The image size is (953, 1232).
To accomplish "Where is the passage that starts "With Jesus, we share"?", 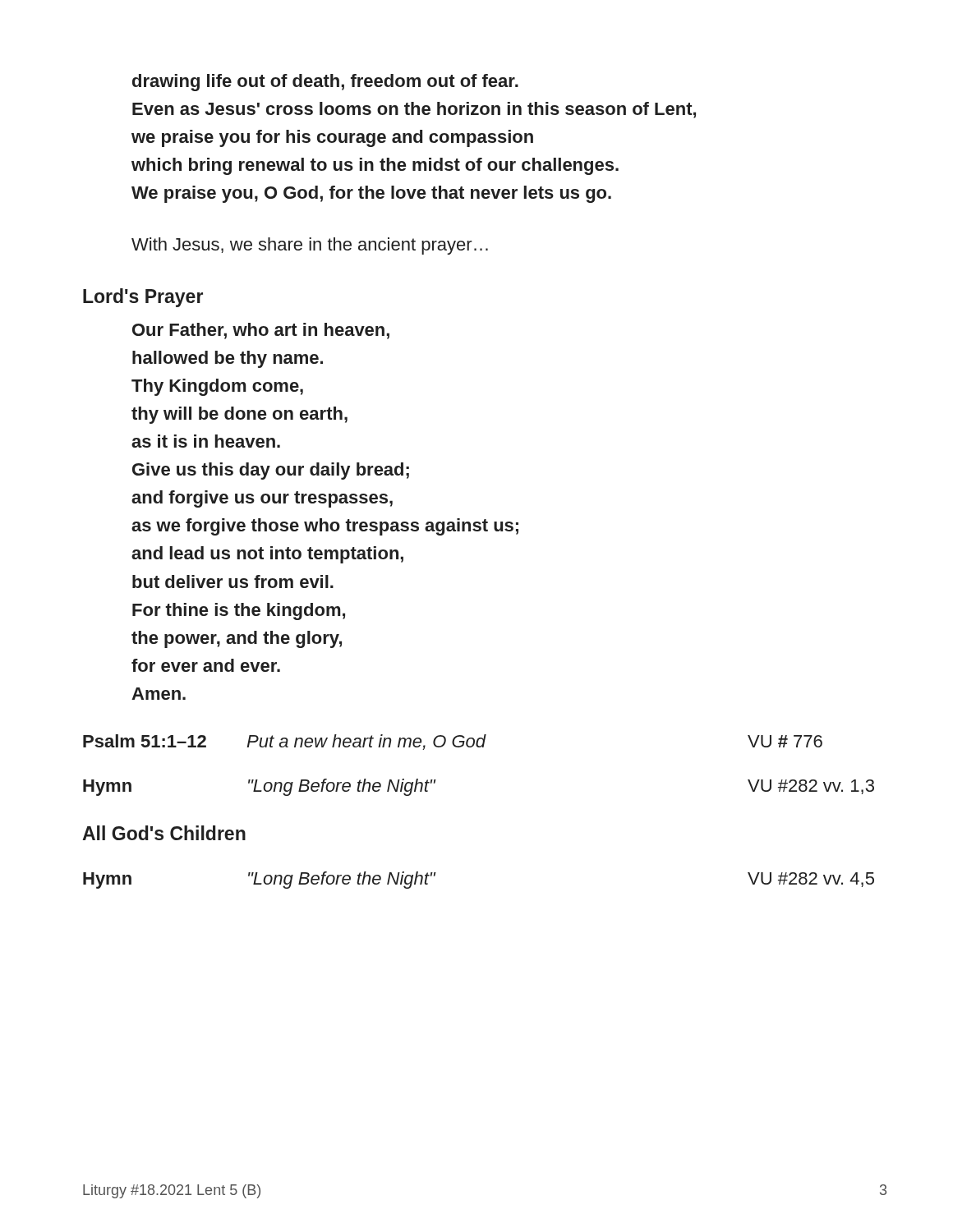I will click(310, 246).
